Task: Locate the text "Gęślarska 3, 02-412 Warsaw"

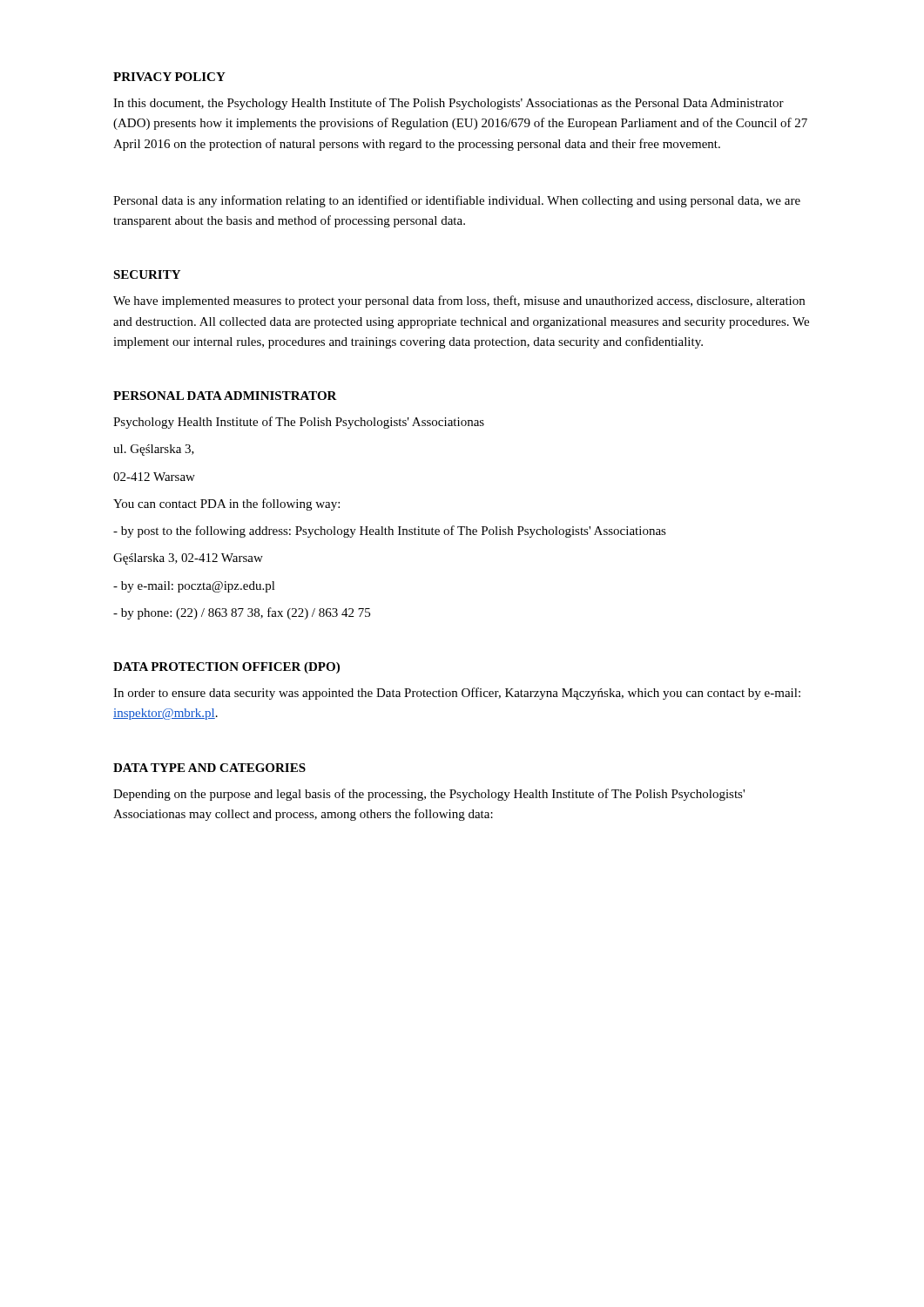Action: coord(188,558)
